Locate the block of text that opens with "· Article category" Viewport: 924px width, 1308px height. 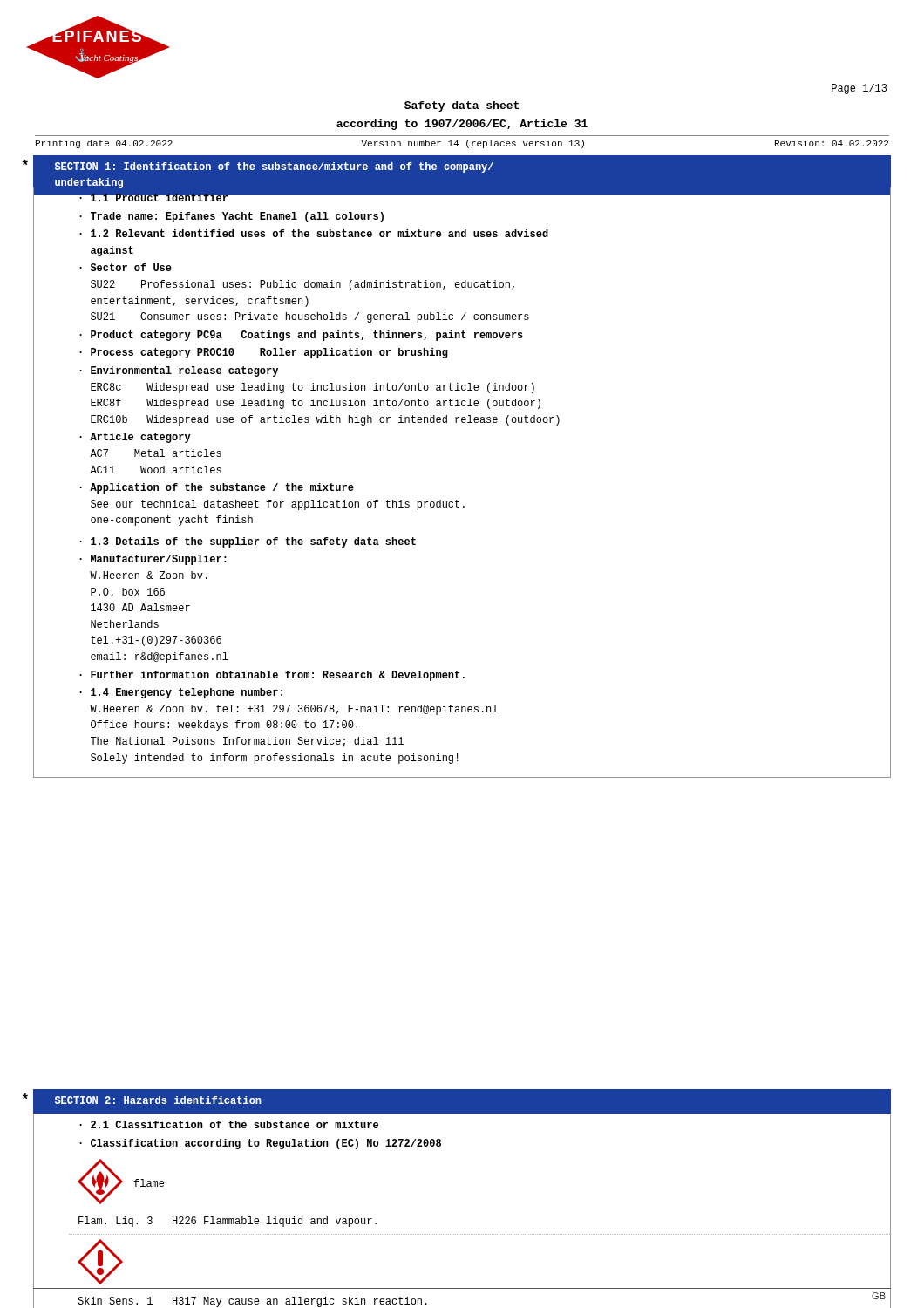(150, 454)
